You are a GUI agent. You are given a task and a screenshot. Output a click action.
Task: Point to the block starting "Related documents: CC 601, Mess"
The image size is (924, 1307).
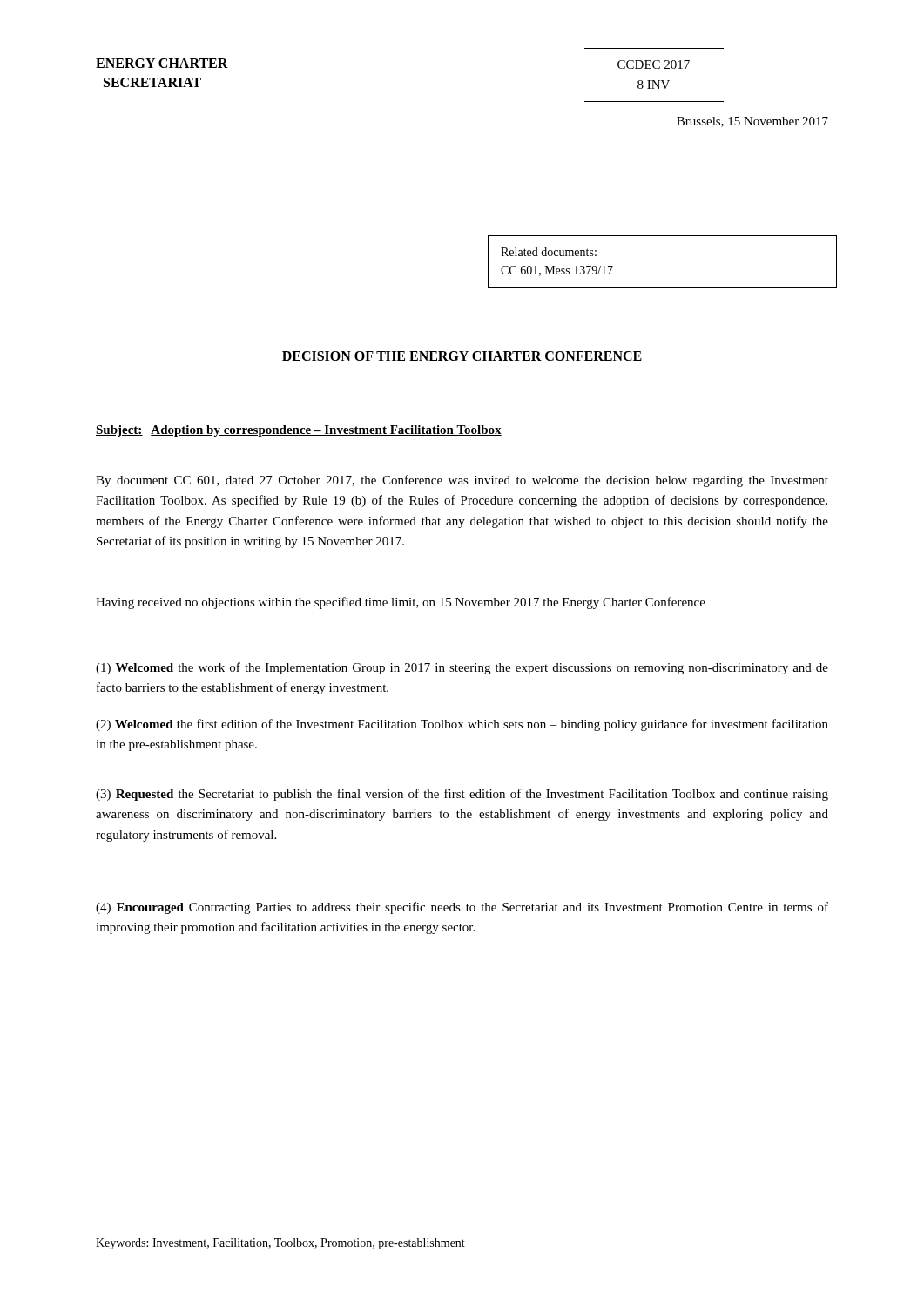click(x=557, y=261)
